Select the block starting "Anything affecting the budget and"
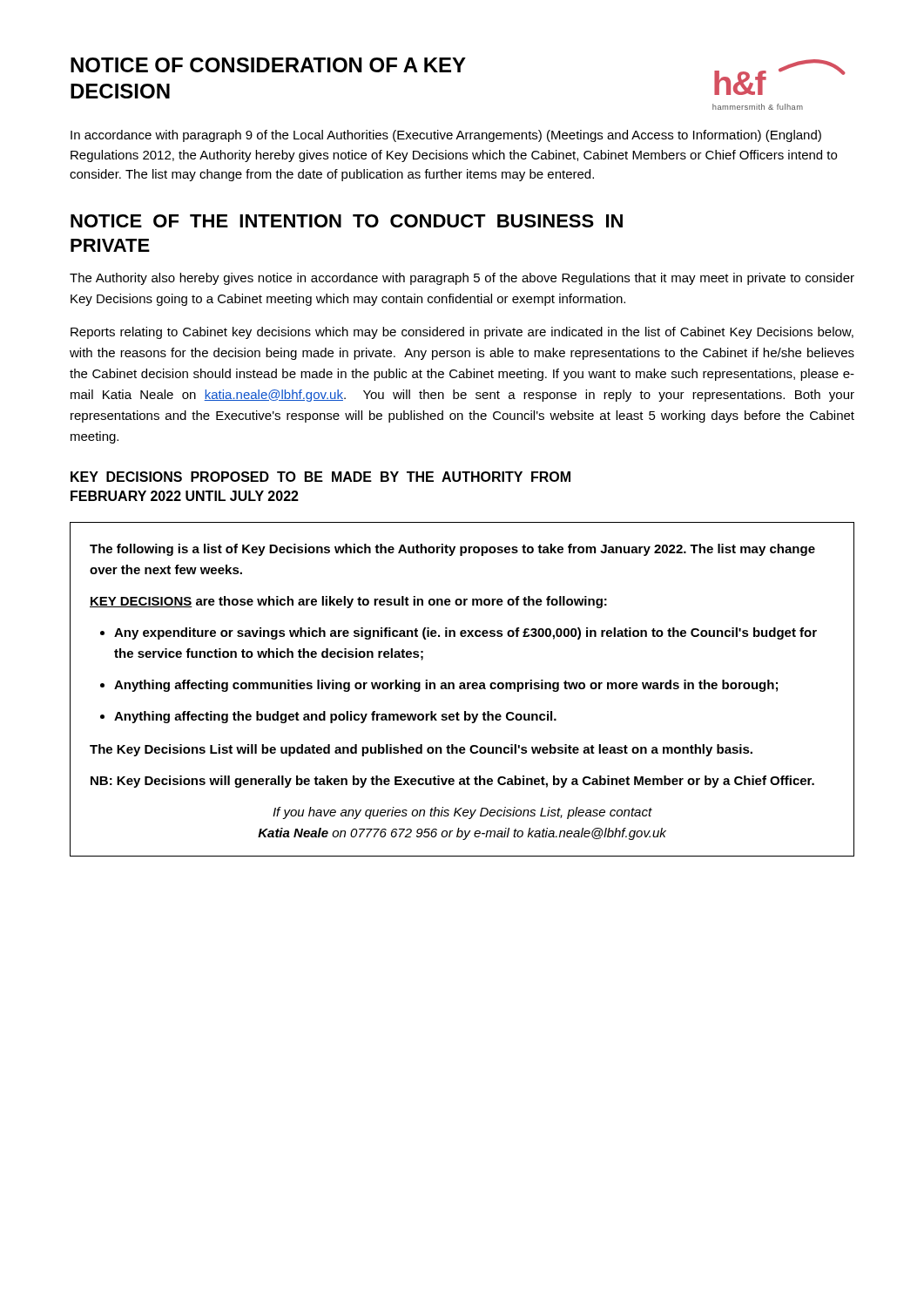The width and height of the screenshot is (924, 1307). point(335,716)
